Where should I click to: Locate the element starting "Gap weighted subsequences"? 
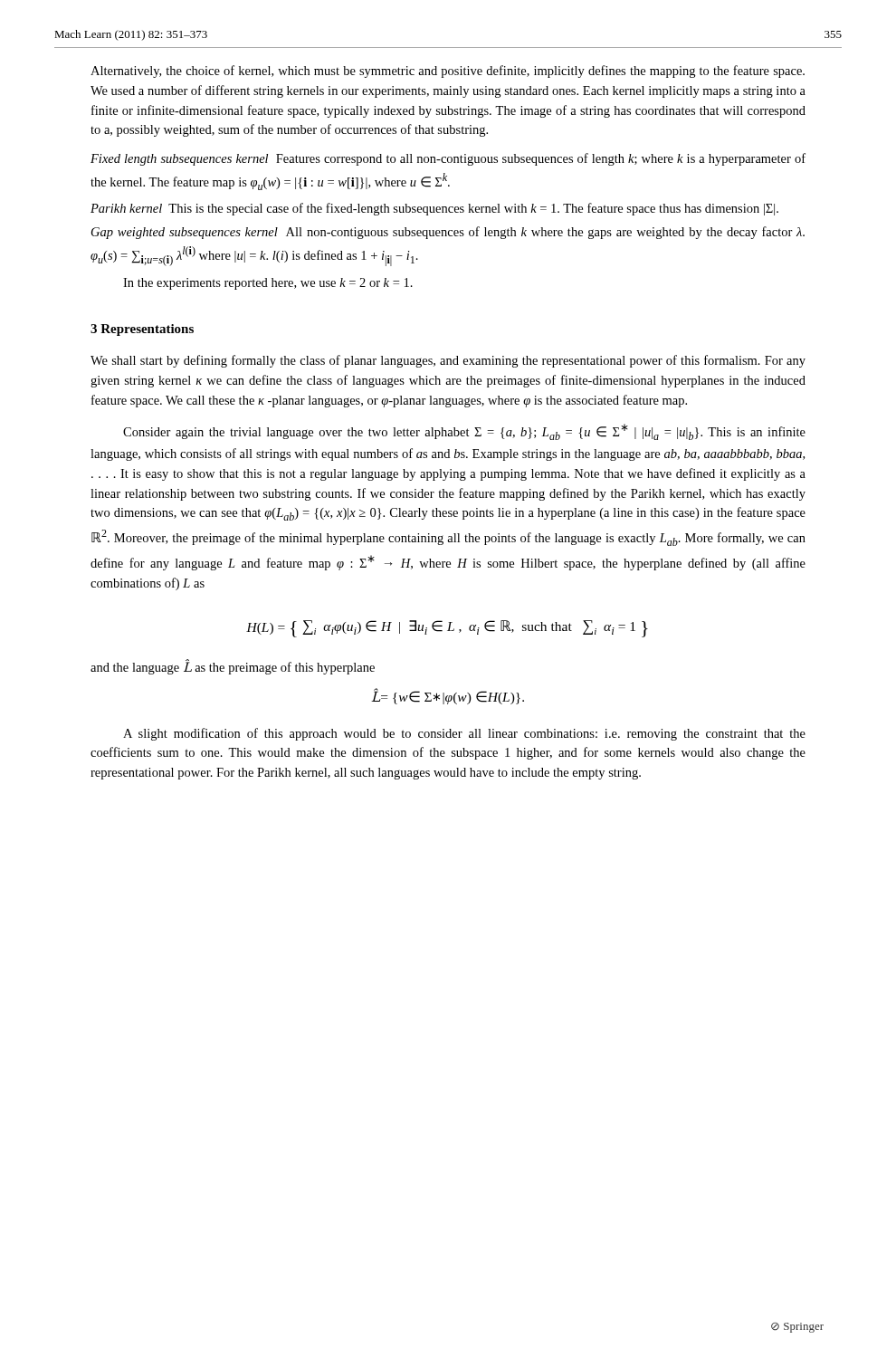tap(448, 245)
